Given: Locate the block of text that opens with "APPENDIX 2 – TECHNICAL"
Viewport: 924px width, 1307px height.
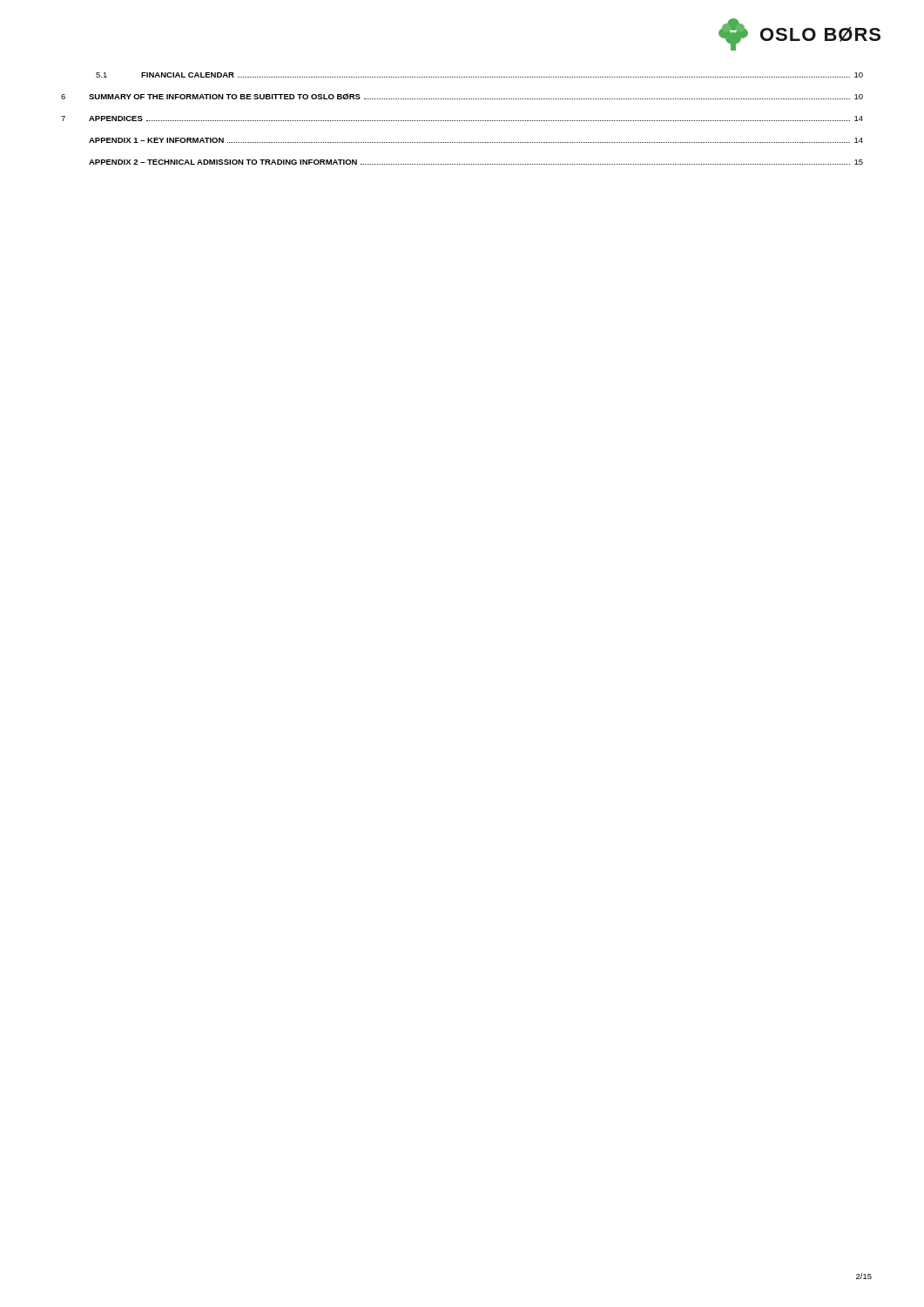Looking at the screenshot, I should [x=476, y=162].
